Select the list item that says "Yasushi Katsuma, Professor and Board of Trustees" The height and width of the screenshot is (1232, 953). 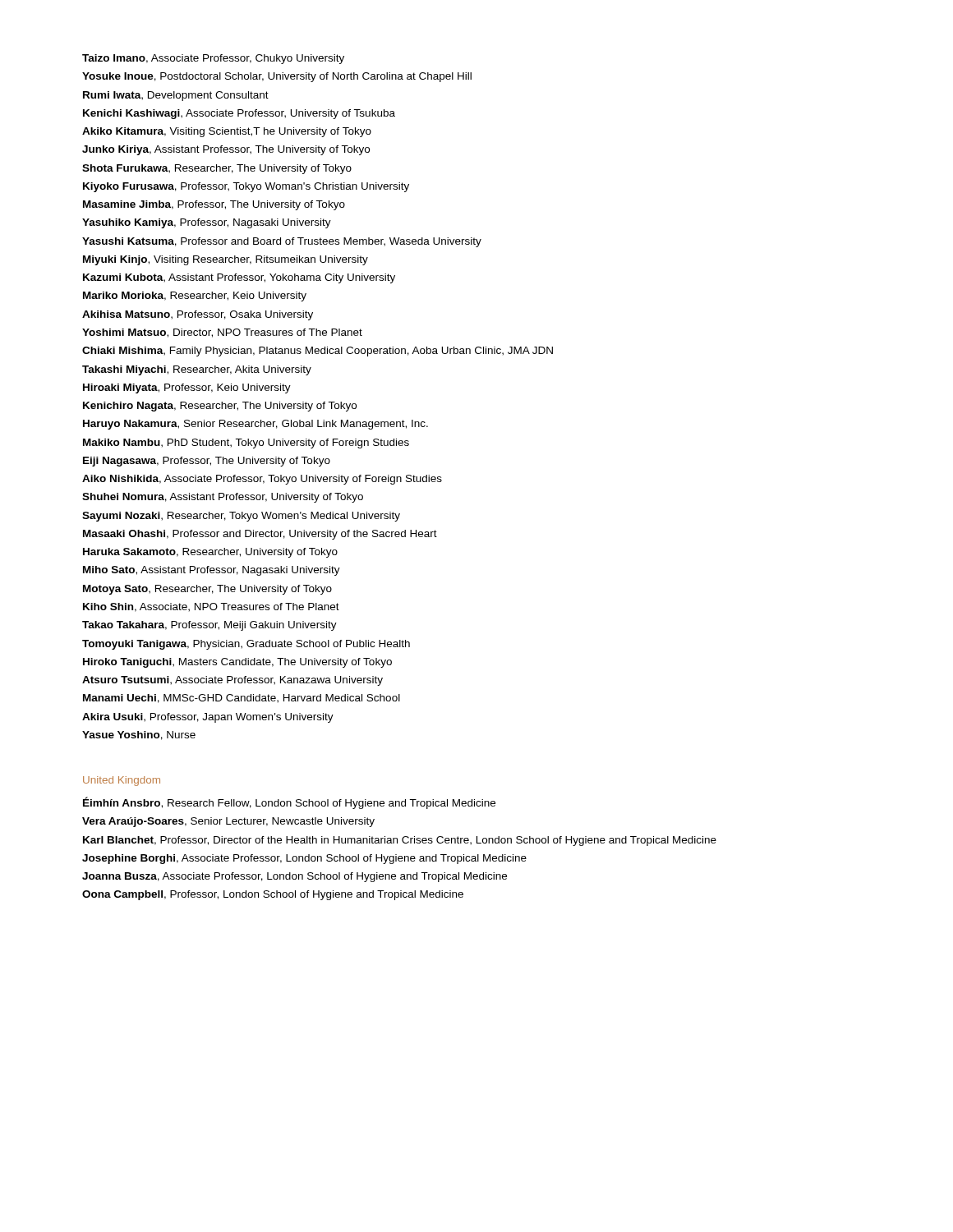tap(476, 241)
